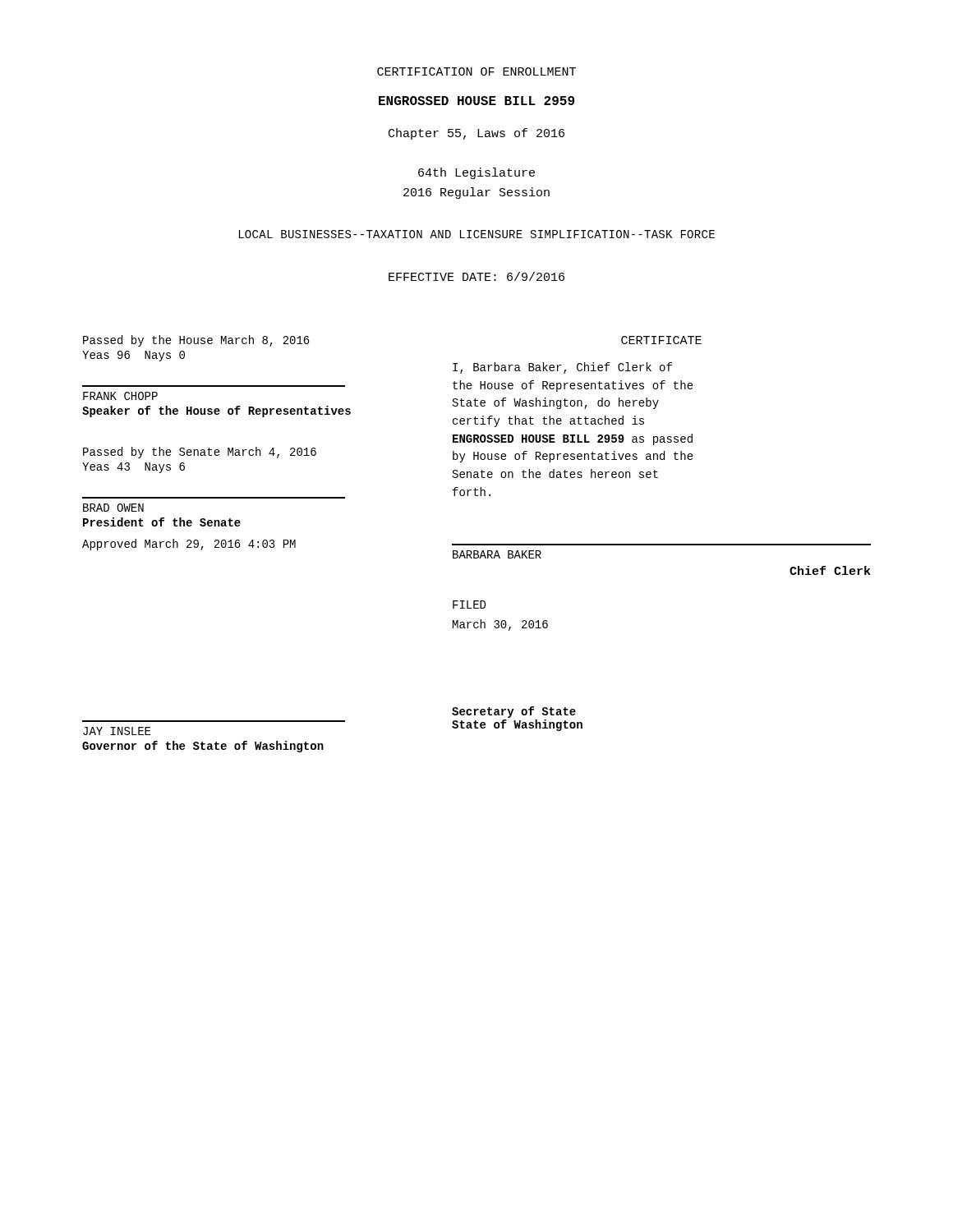The height and width of the screenshot is (1232, 953).
Task: Navigate to the text starting "Secretary of State State of Washington"
Action: [517, 718]
